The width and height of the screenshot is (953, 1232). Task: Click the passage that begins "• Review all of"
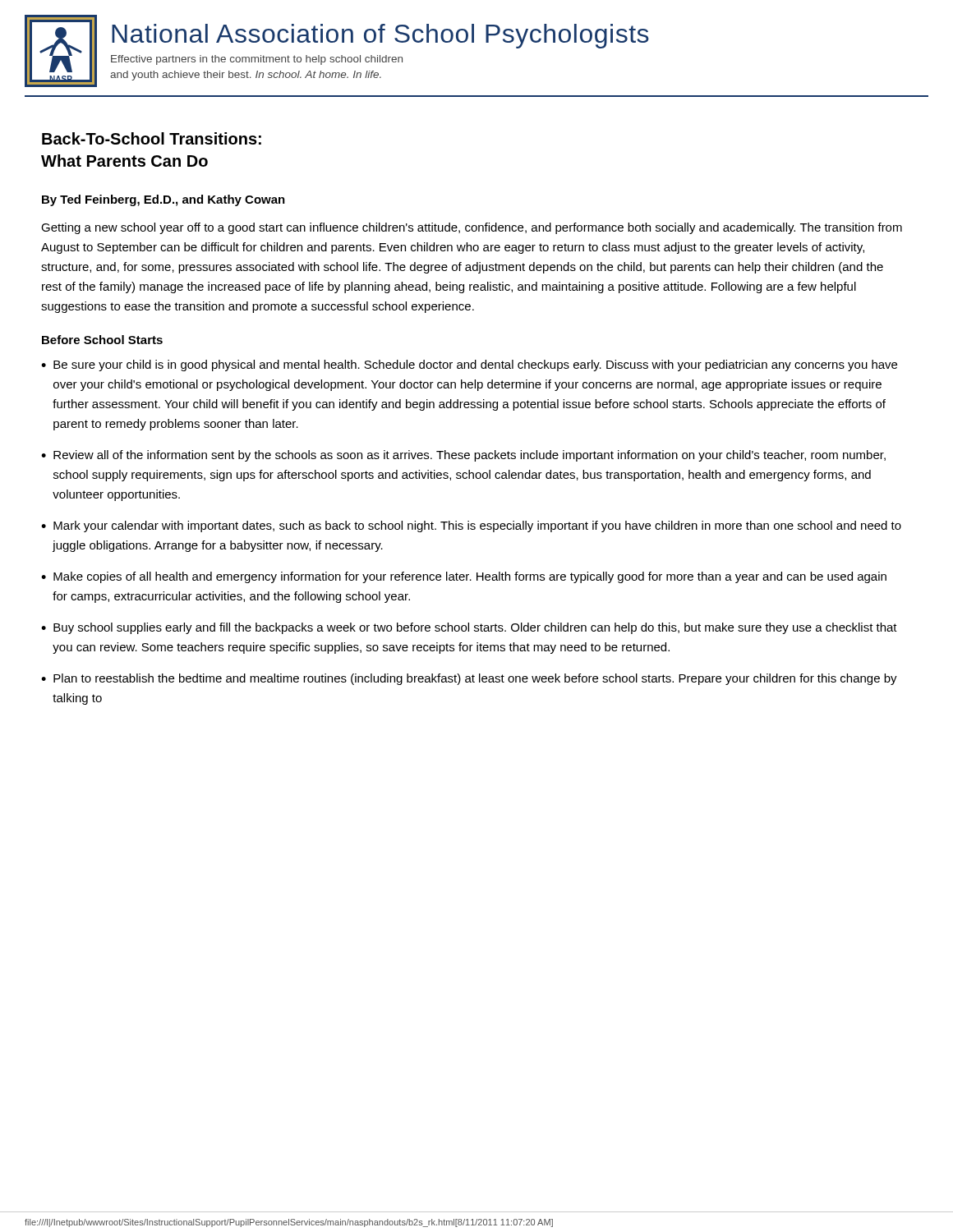(472, 475)
